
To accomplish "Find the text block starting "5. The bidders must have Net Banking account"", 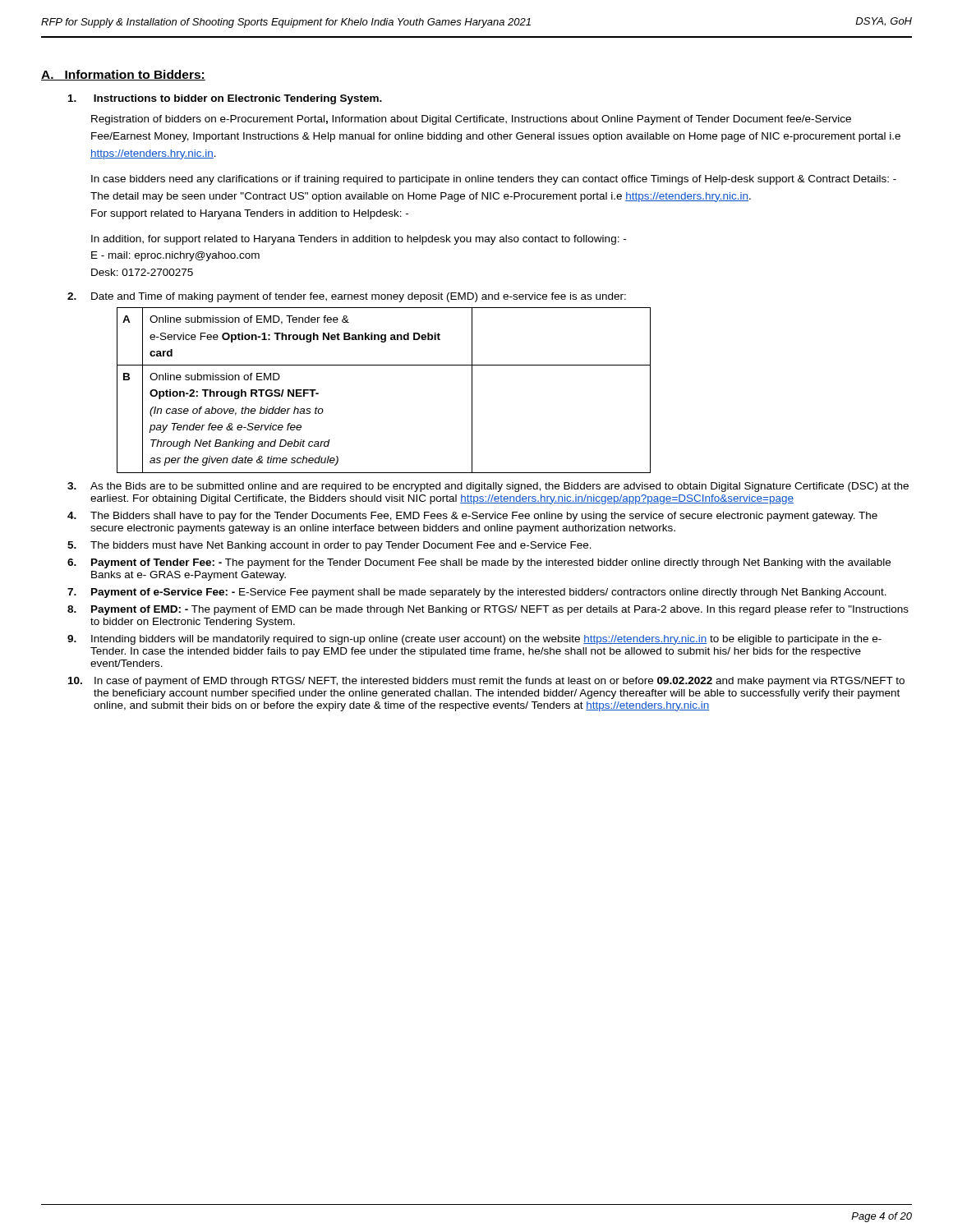I will point(330,545).
